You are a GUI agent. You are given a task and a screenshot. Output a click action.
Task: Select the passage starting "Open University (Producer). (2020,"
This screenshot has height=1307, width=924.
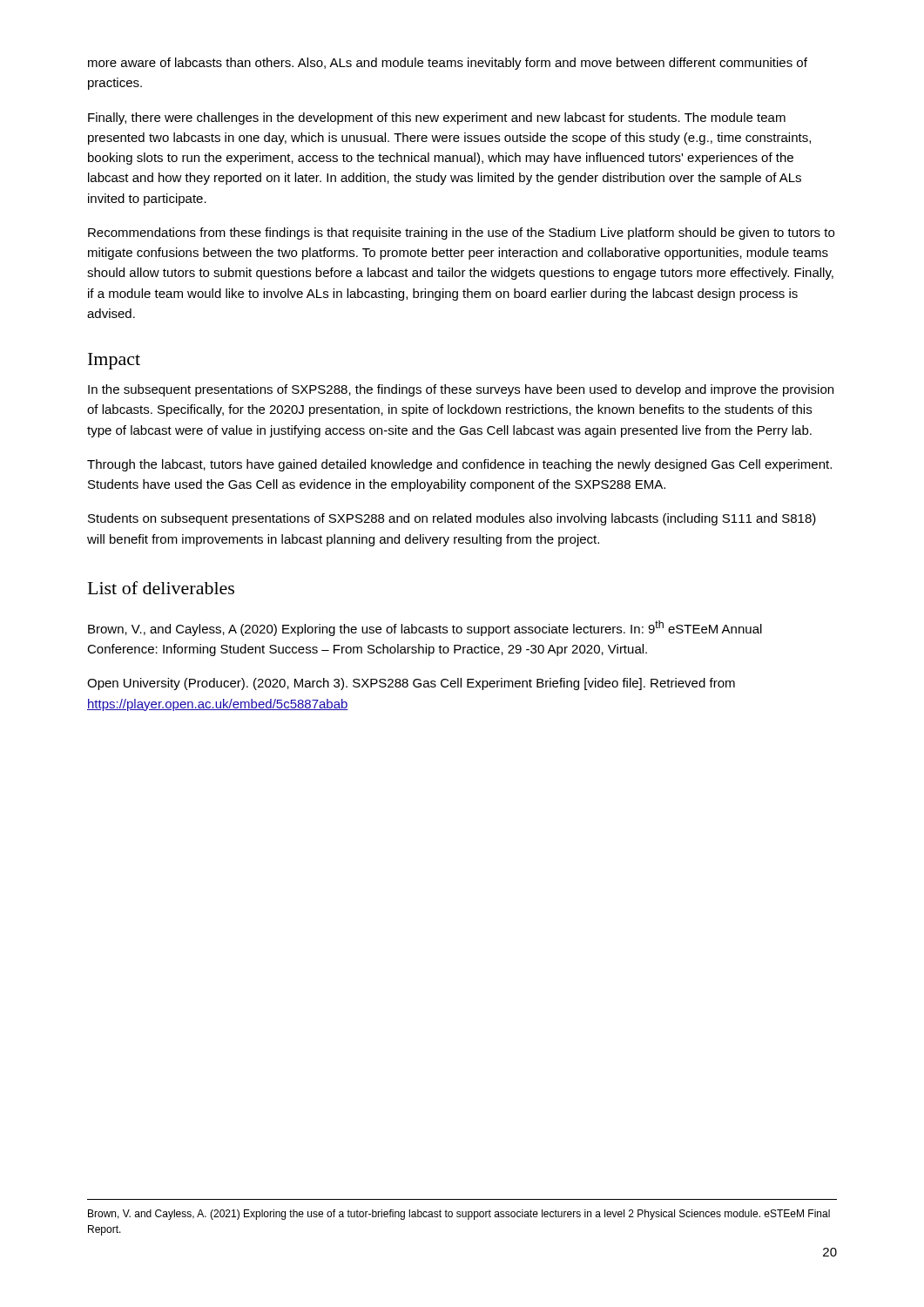point(411,693)
